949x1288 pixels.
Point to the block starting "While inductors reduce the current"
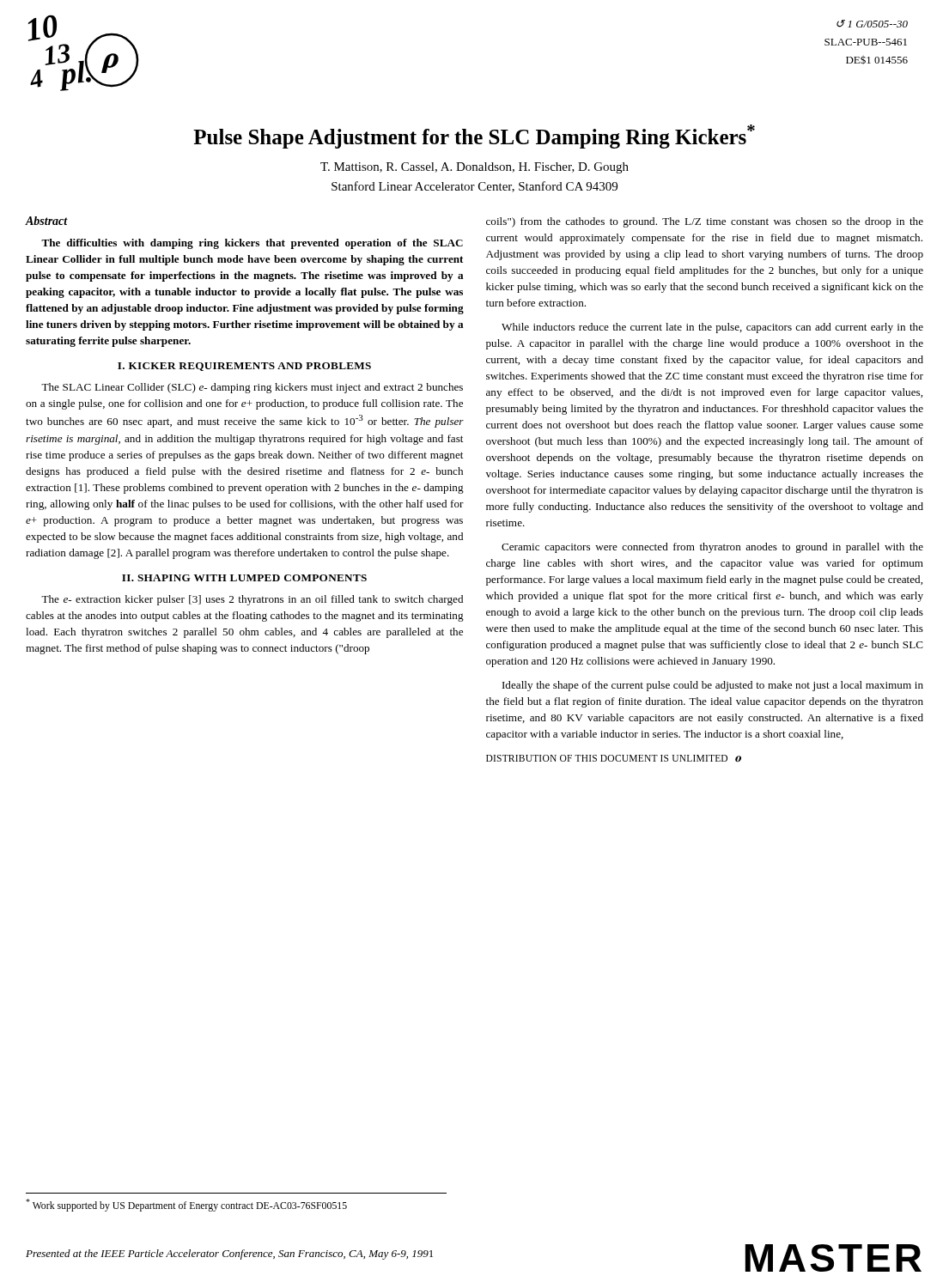[x=704, y=425]
